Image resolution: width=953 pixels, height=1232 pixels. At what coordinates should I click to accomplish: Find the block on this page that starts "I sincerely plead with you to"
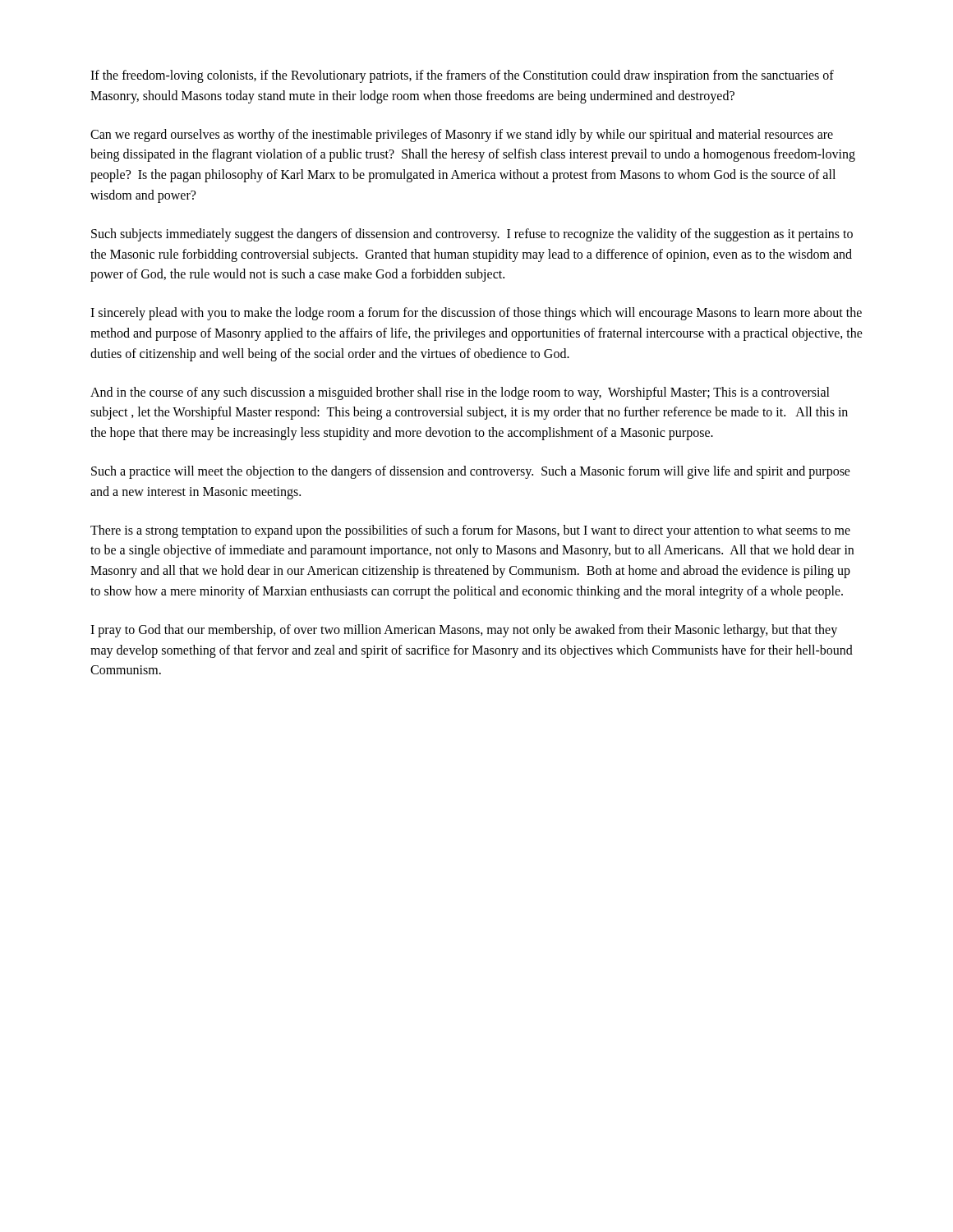[x=476, y=333]
